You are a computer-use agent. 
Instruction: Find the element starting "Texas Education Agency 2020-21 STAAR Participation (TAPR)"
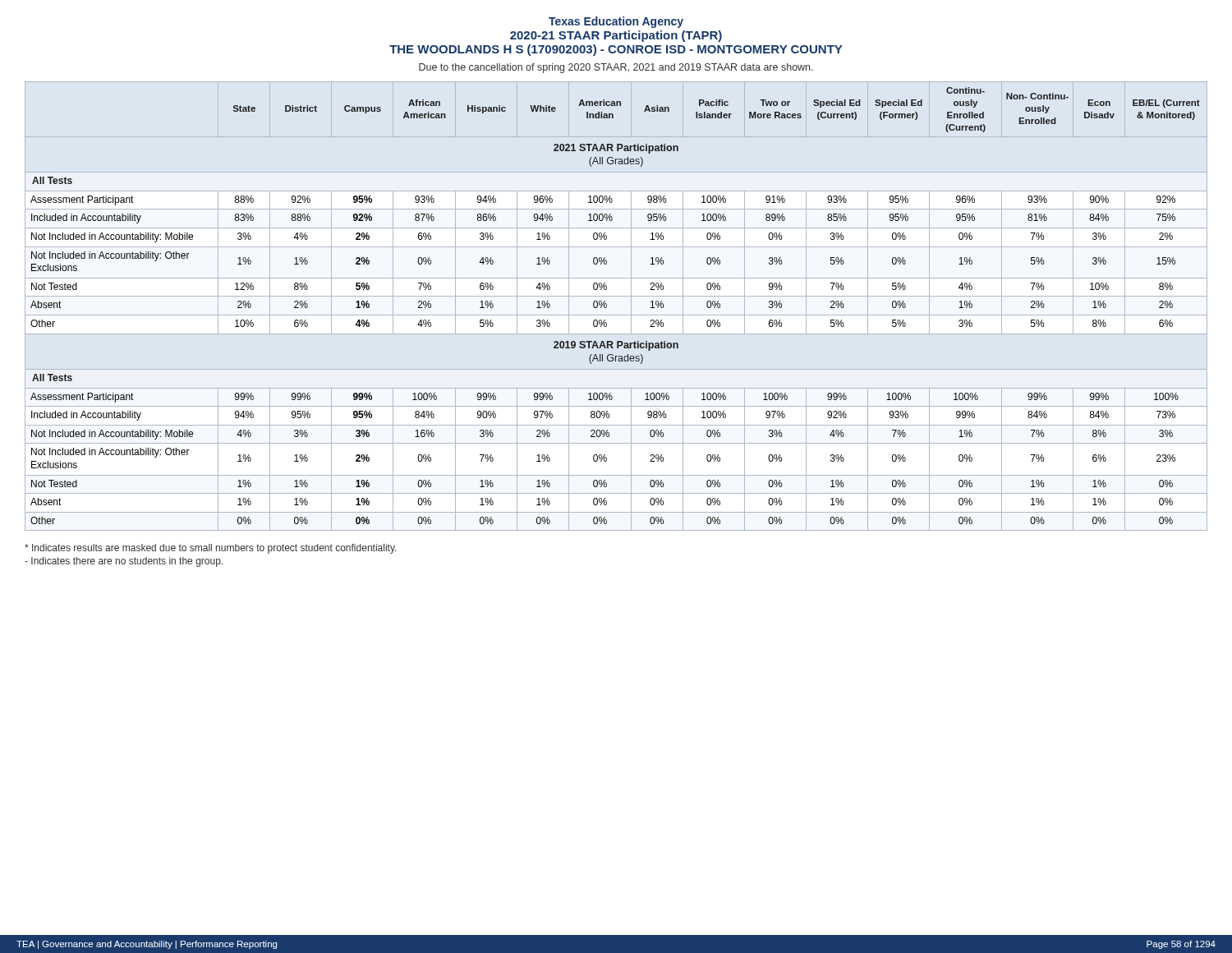click(x=616, y=35)
